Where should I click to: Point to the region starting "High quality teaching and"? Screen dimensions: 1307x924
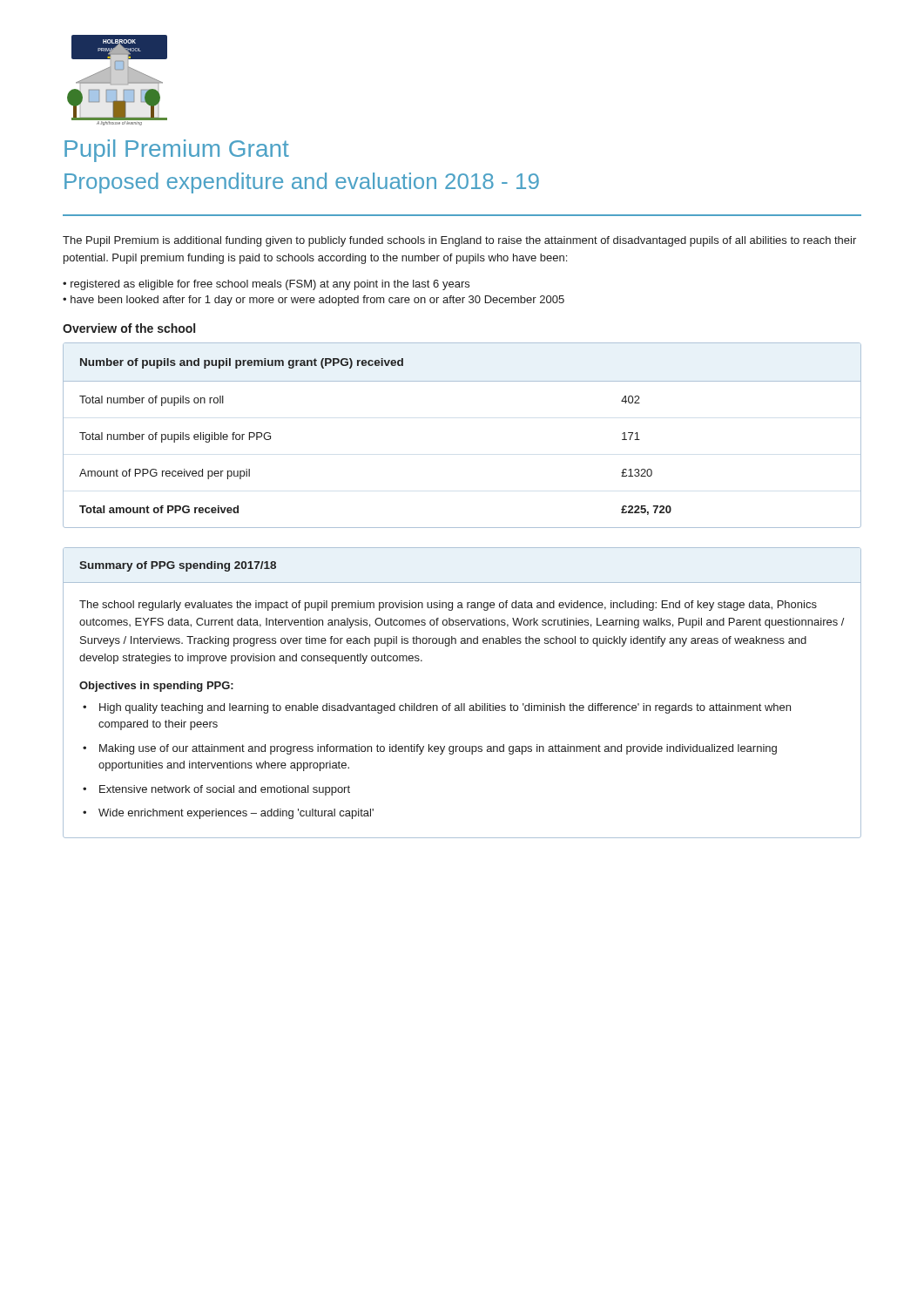445,715
